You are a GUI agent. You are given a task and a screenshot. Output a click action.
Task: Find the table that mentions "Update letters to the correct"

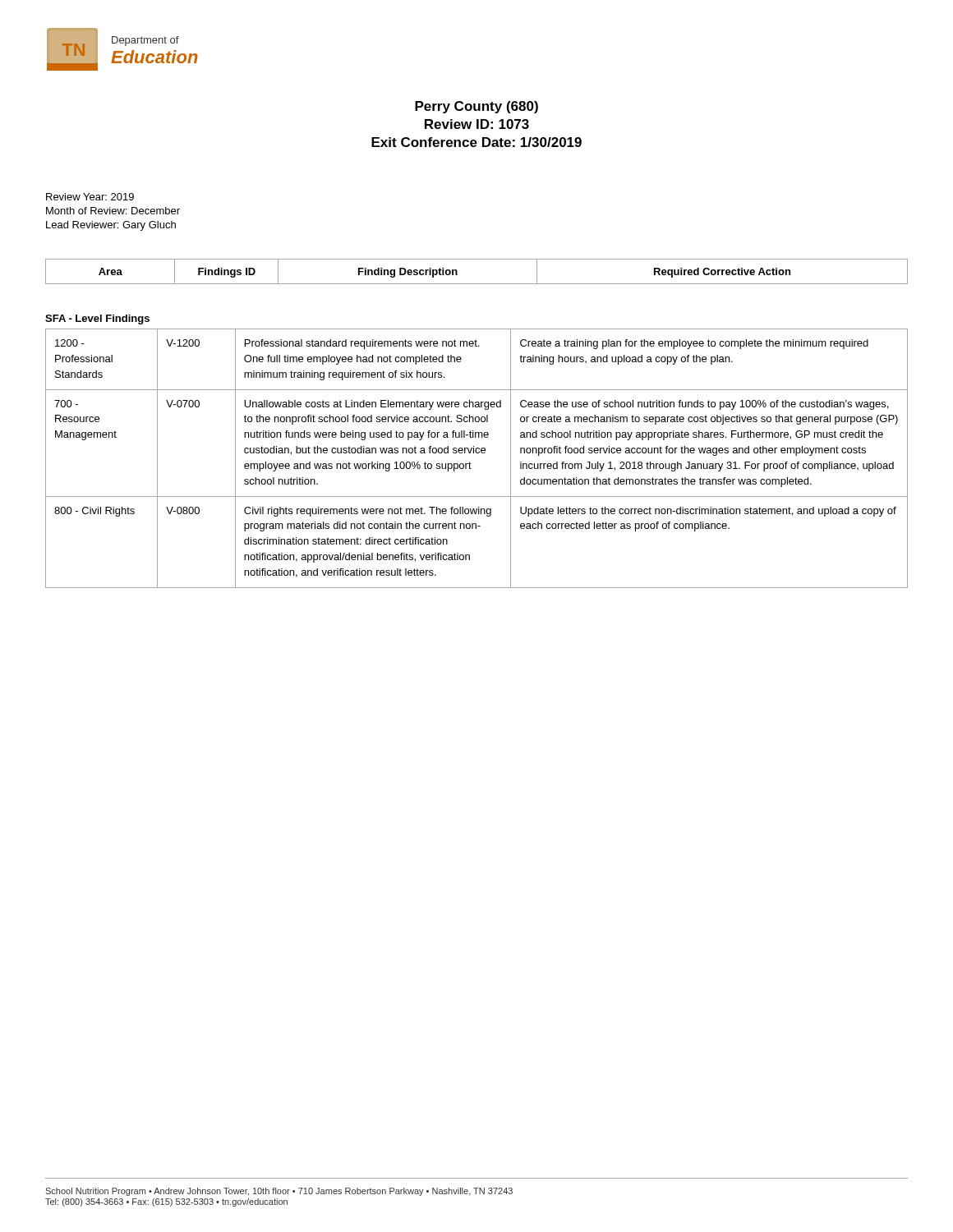(x=476, y=458)
